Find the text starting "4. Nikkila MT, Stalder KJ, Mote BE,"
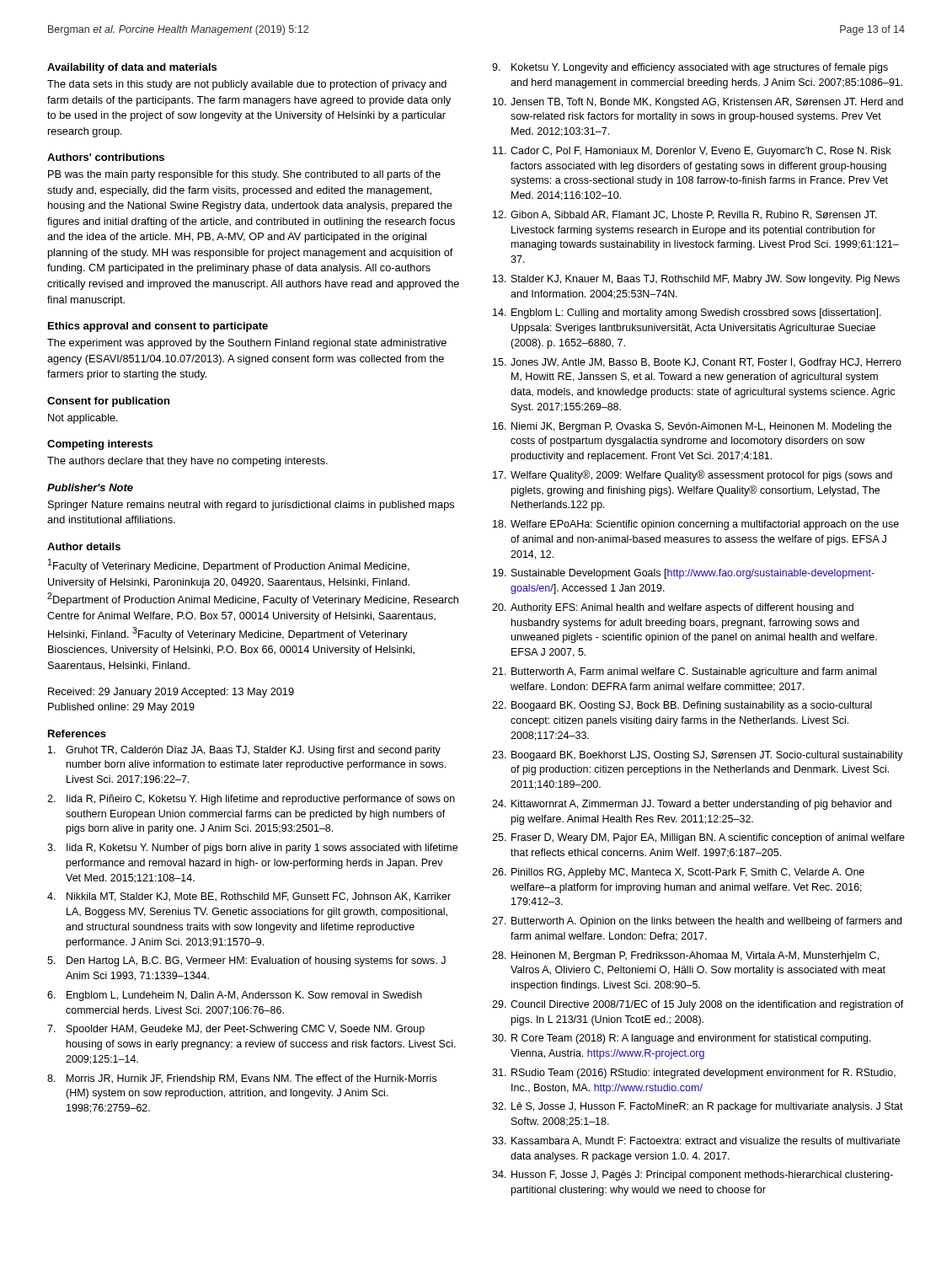This screenshot has width=952, height=1264. [254, 920]
